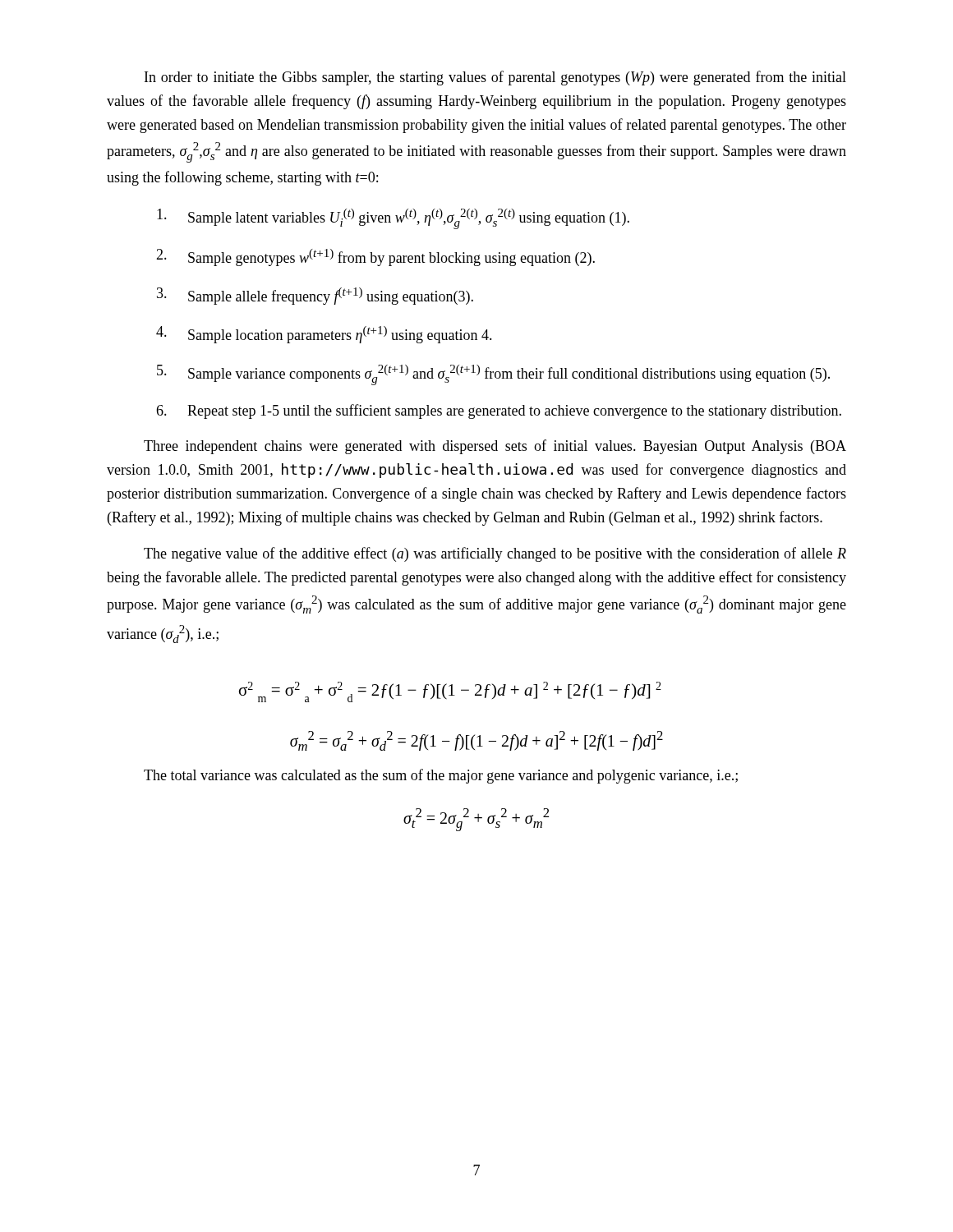Where is the passage that starts "2. Sample genotypes"?
This screenshot has height=1232, width=953.
[x=501, y=257]
